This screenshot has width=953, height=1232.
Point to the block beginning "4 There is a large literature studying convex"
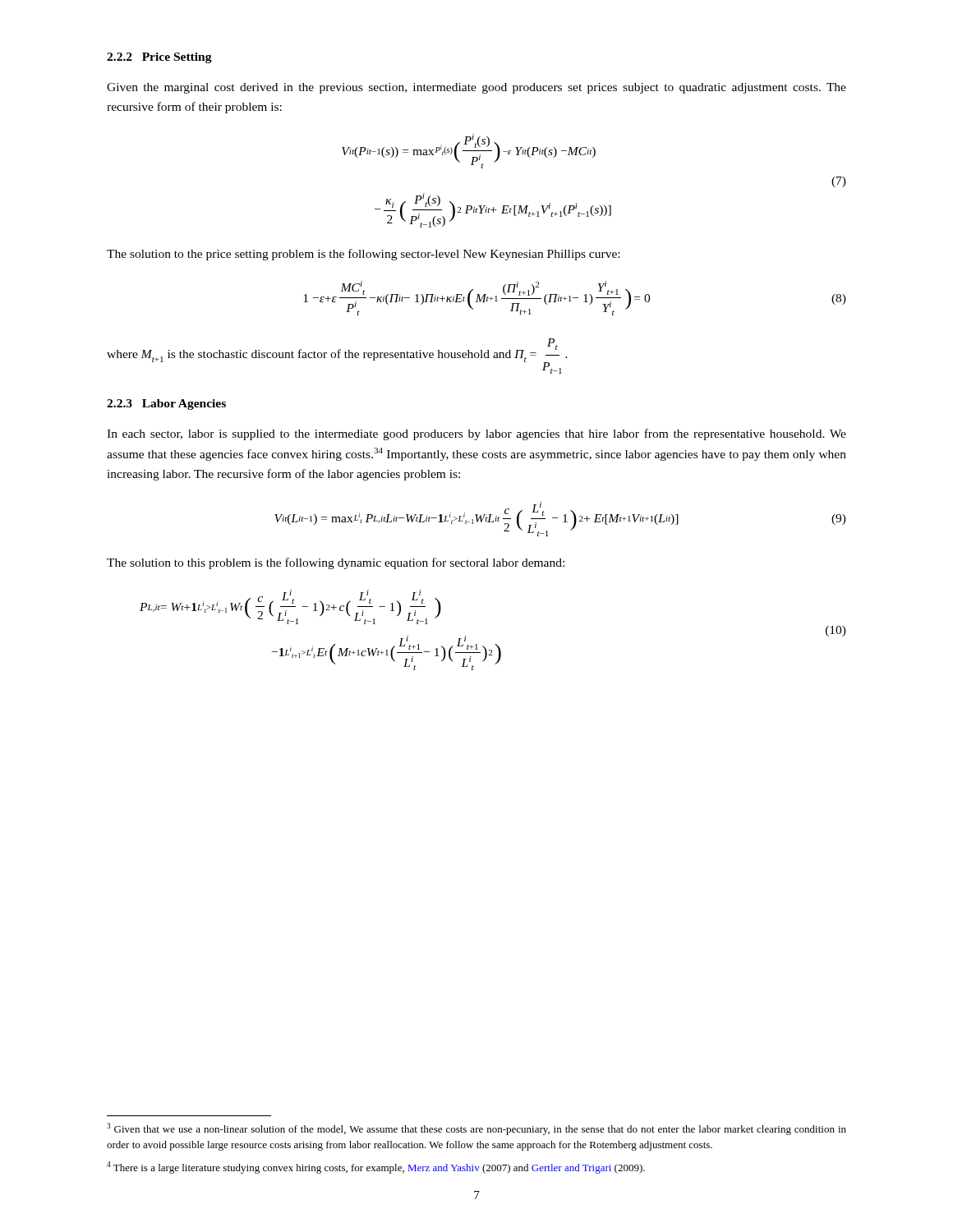pos(376,1167)
